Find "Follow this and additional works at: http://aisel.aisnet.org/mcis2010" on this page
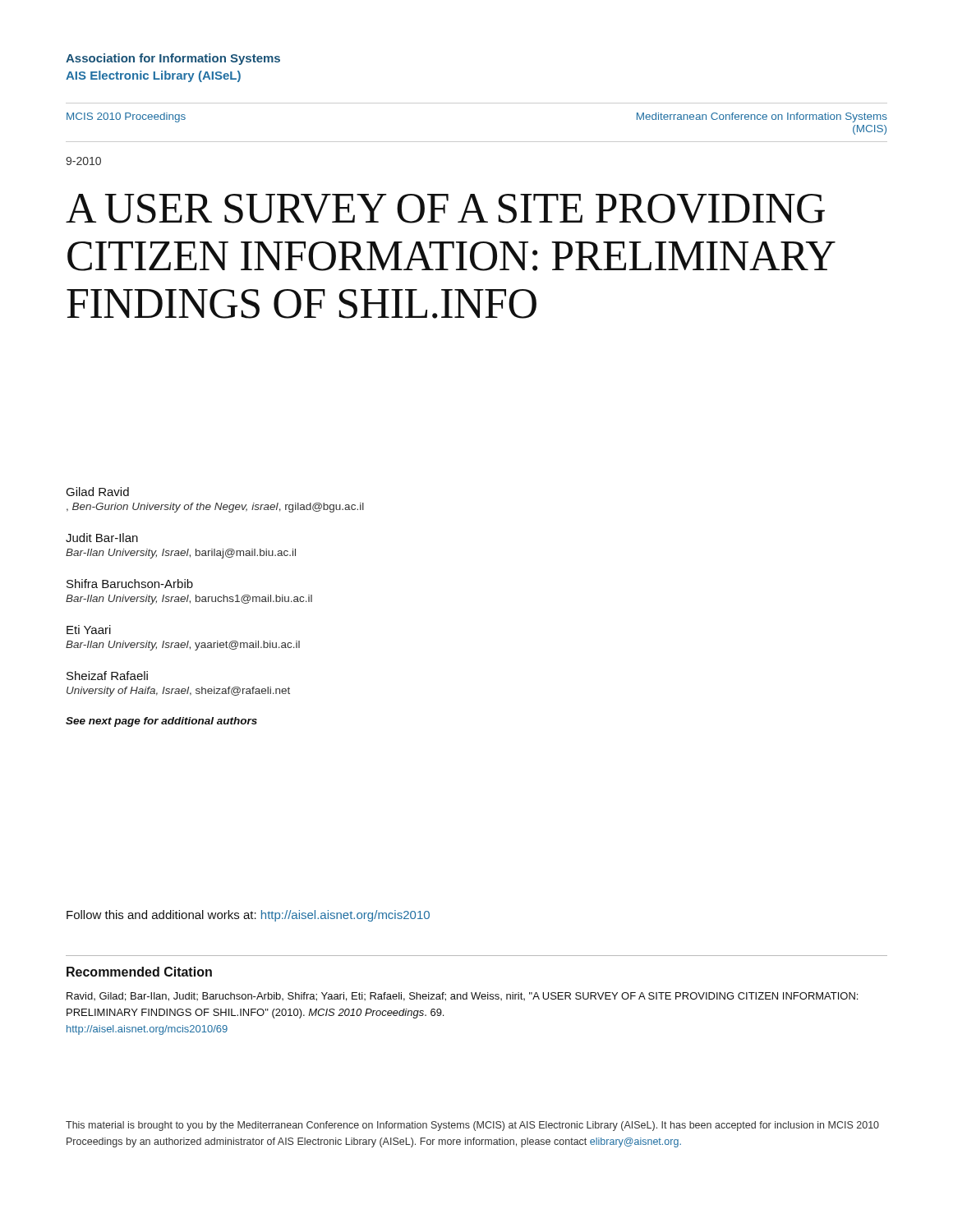The height and width of the screenshot is (1232, 953). tap(248, 915)
